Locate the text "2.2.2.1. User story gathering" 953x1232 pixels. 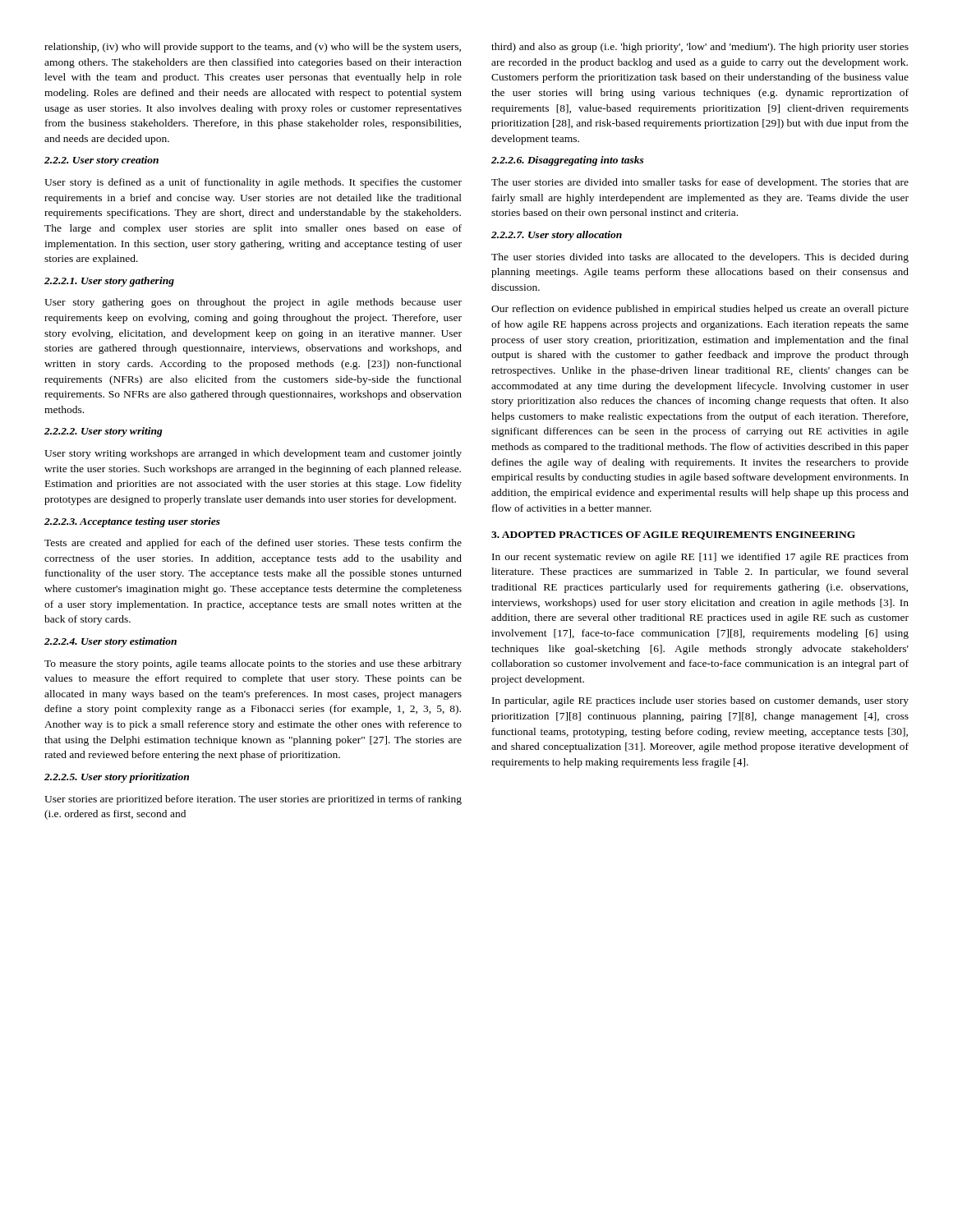(x=109, y=282)
